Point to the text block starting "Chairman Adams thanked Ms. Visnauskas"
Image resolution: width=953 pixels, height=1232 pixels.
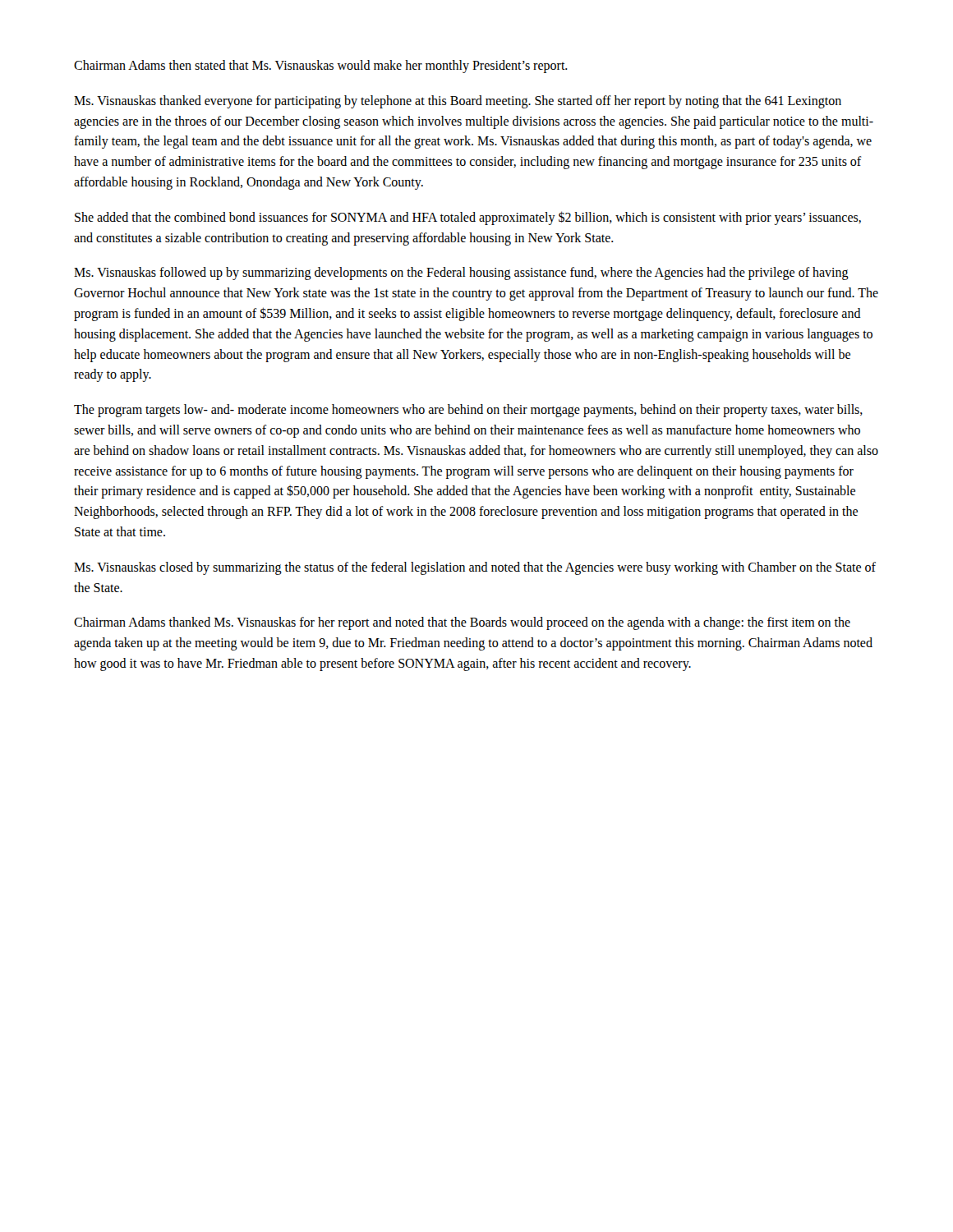coord(476,644)
